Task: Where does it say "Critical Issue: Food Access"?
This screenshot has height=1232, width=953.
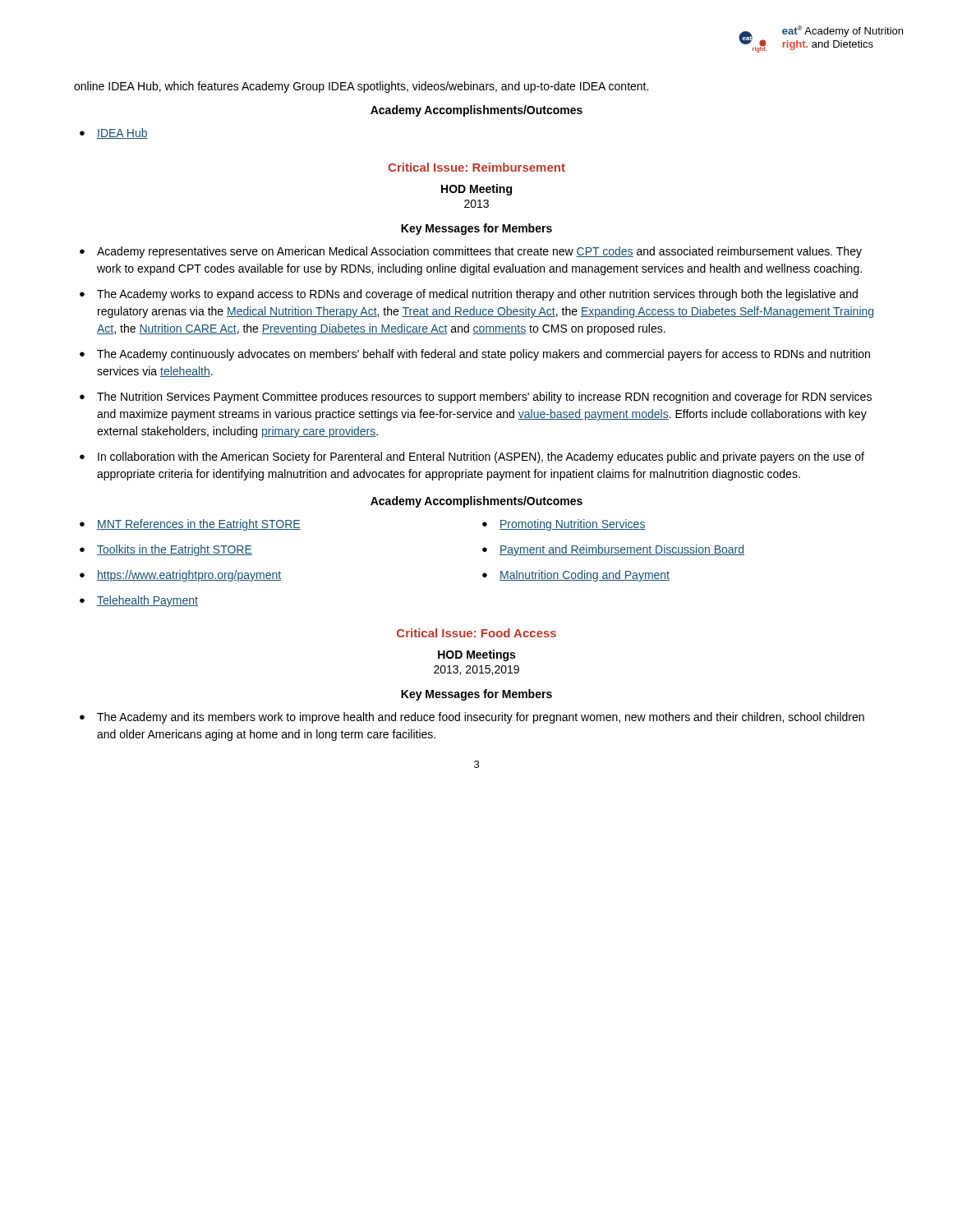Action: tap(476, 633)
